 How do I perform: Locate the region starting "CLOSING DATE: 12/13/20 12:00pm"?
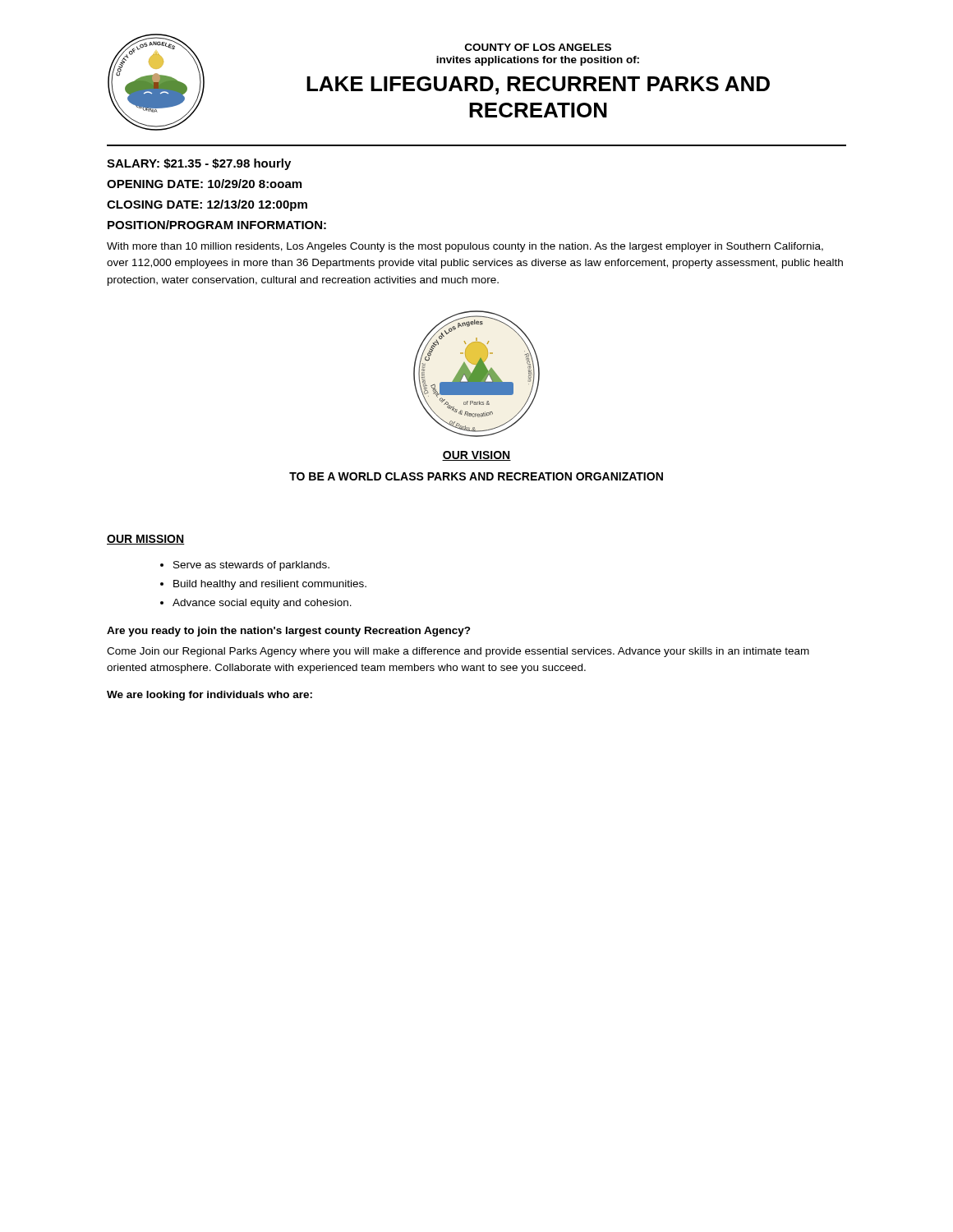point(207,204)
